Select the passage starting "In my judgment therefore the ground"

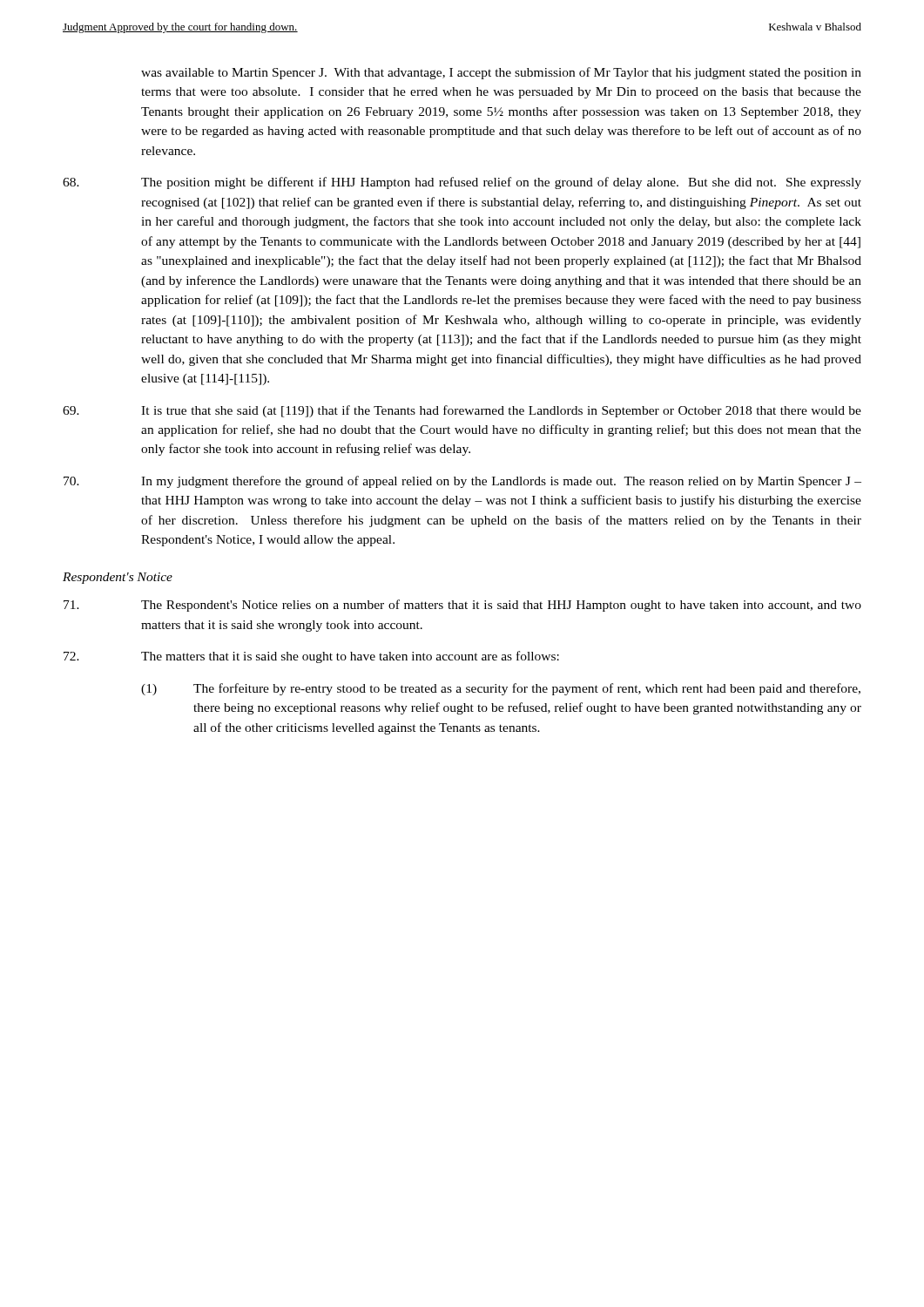(x=462, y=510)
